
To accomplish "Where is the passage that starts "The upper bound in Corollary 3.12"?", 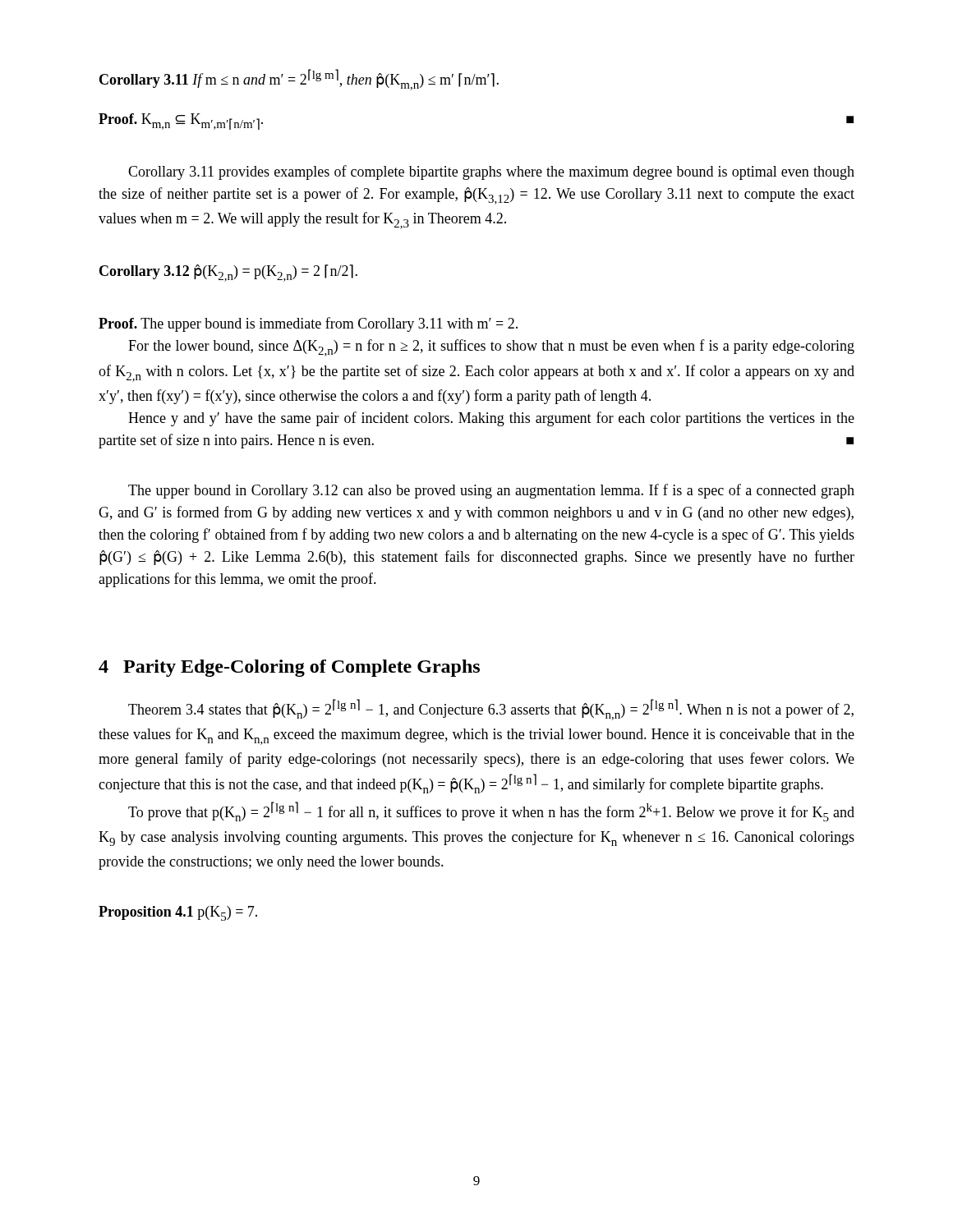I will [x=476, y=535].
